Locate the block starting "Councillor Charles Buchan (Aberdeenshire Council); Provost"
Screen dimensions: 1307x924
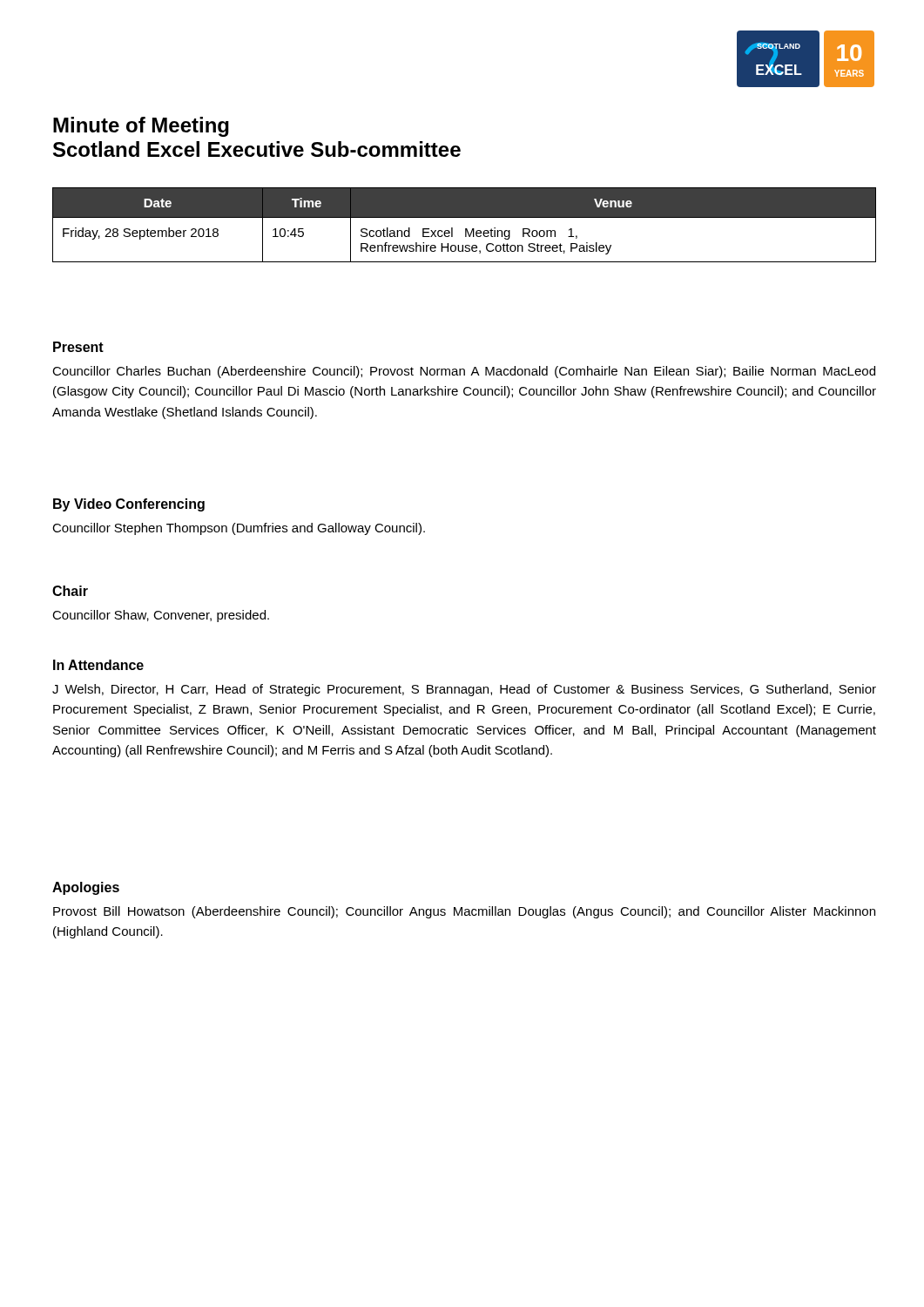(x=464, y=391)
